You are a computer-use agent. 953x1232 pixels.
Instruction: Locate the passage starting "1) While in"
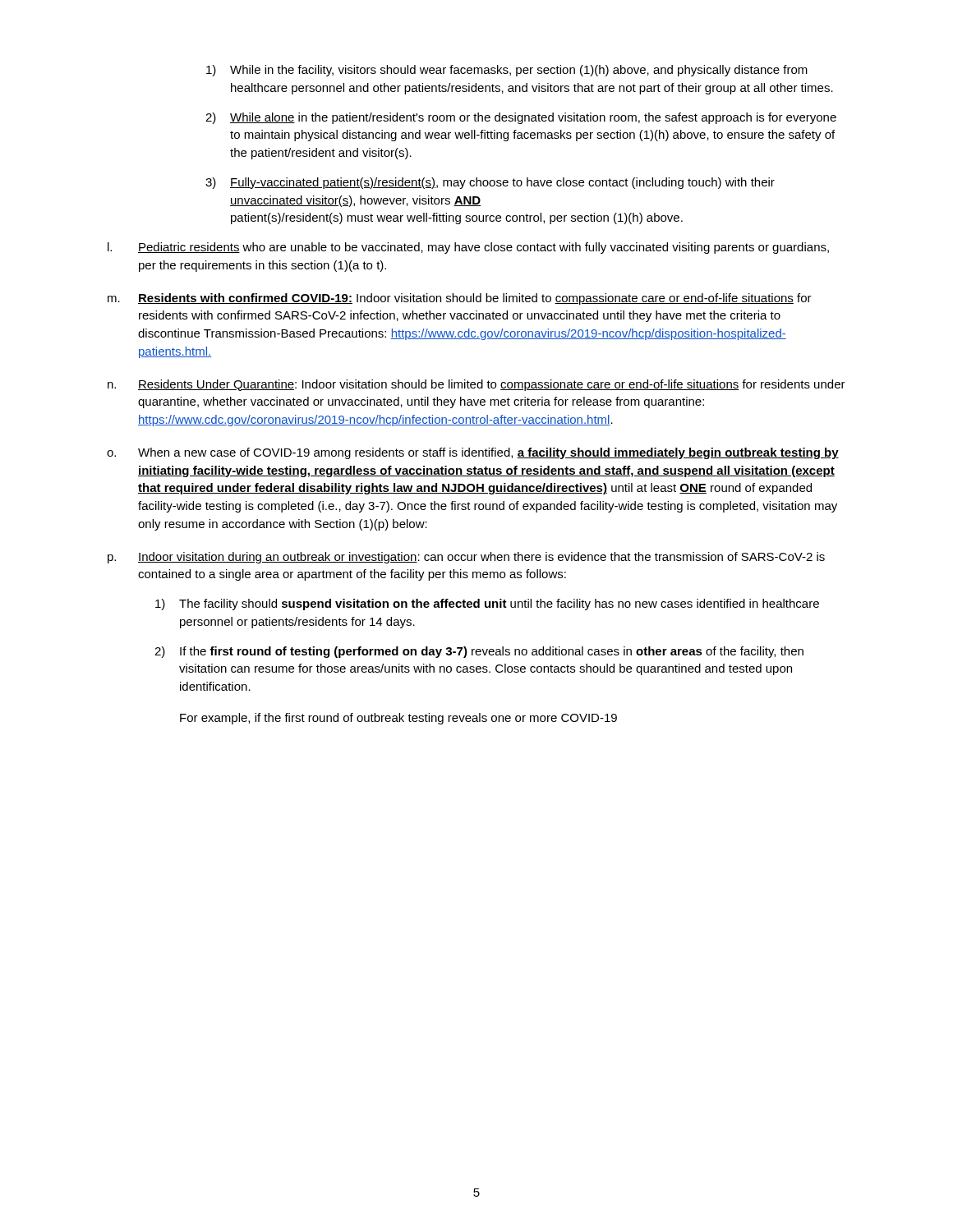coord(526,79)
